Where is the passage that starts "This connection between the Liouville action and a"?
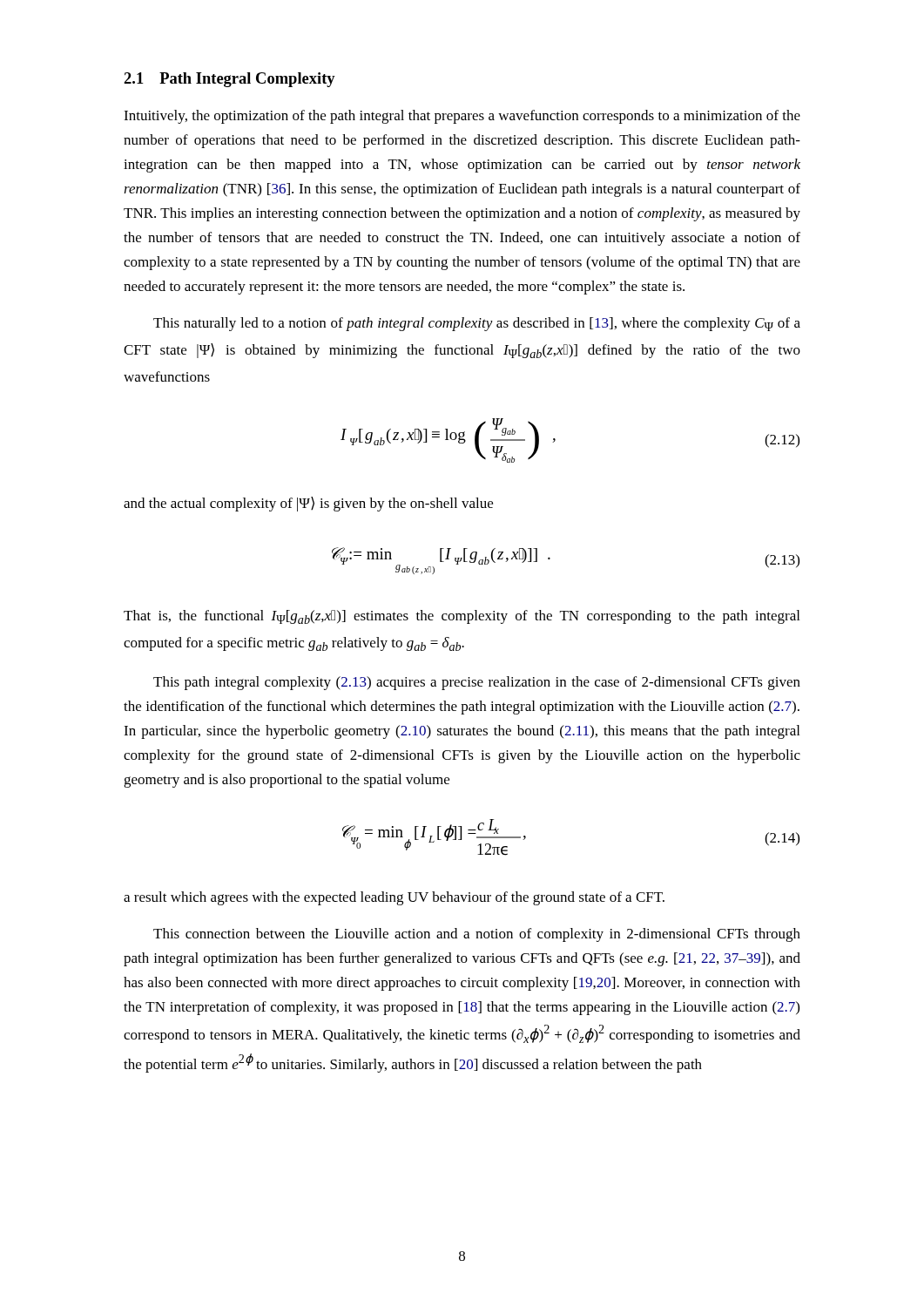Screen dimensions: 1307x924 462,999
